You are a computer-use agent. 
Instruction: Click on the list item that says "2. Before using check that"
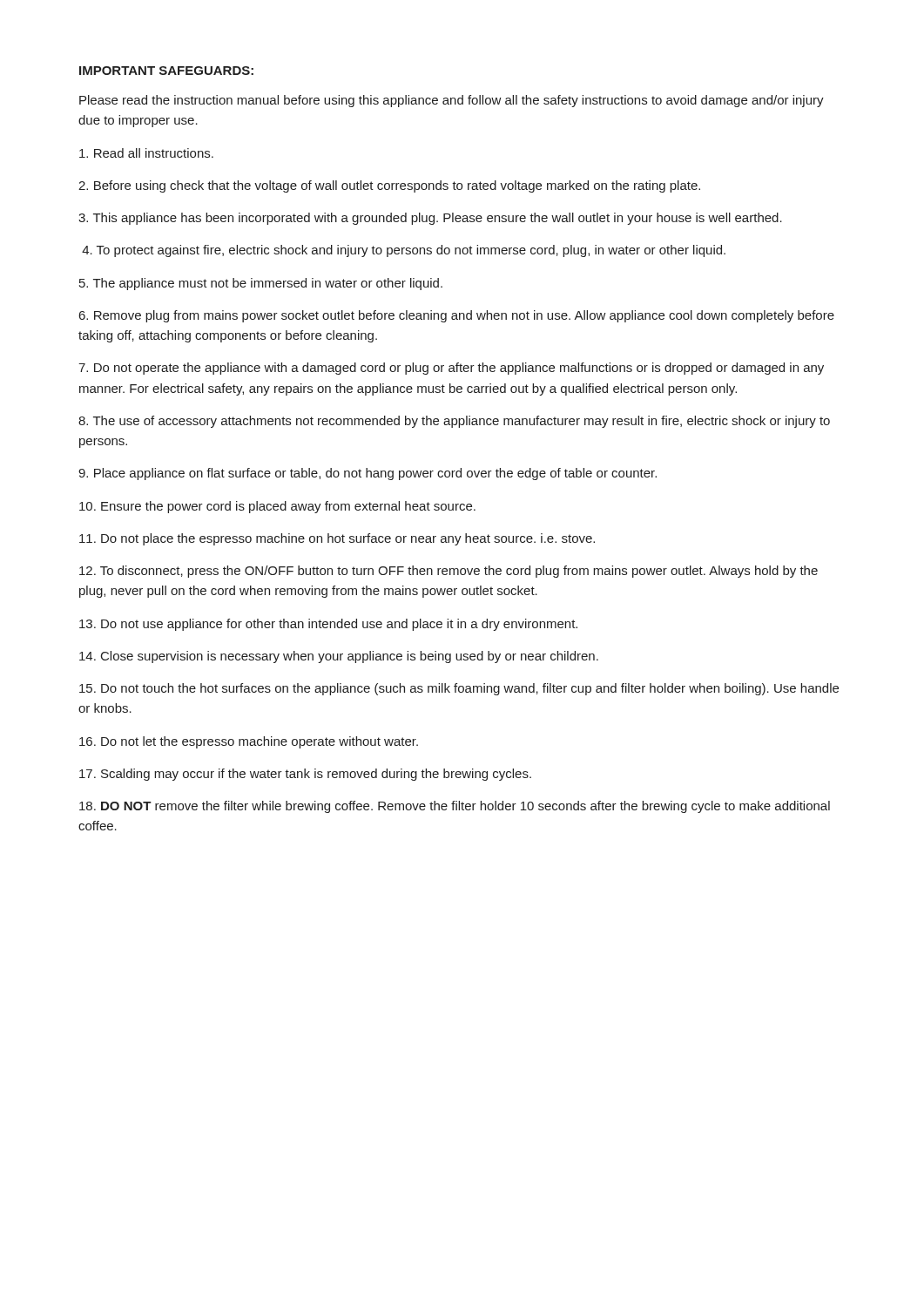[390, 185]
